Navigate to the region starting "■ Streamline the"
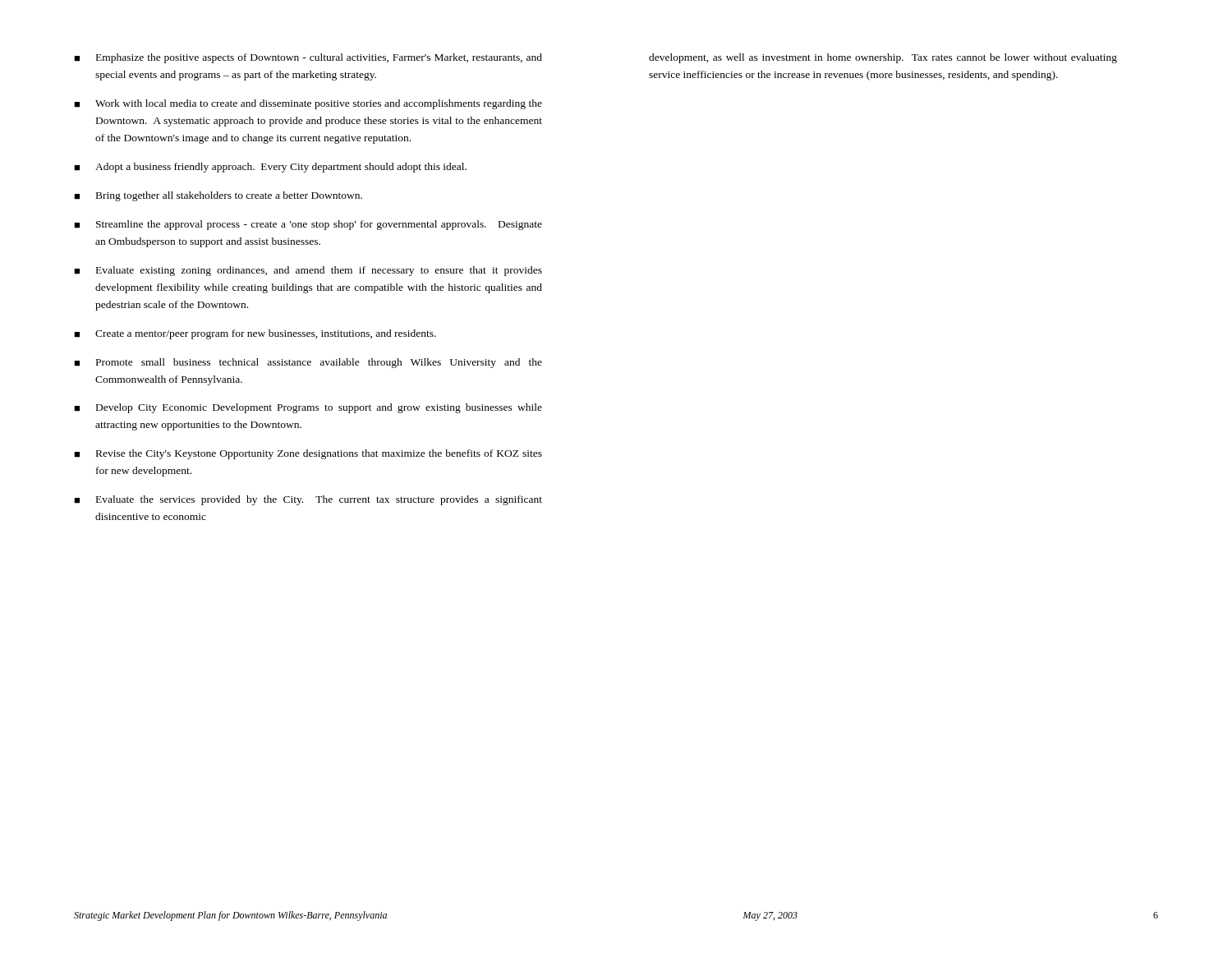The width and height of the screenshot is (1232, 953). pos(308,233)
